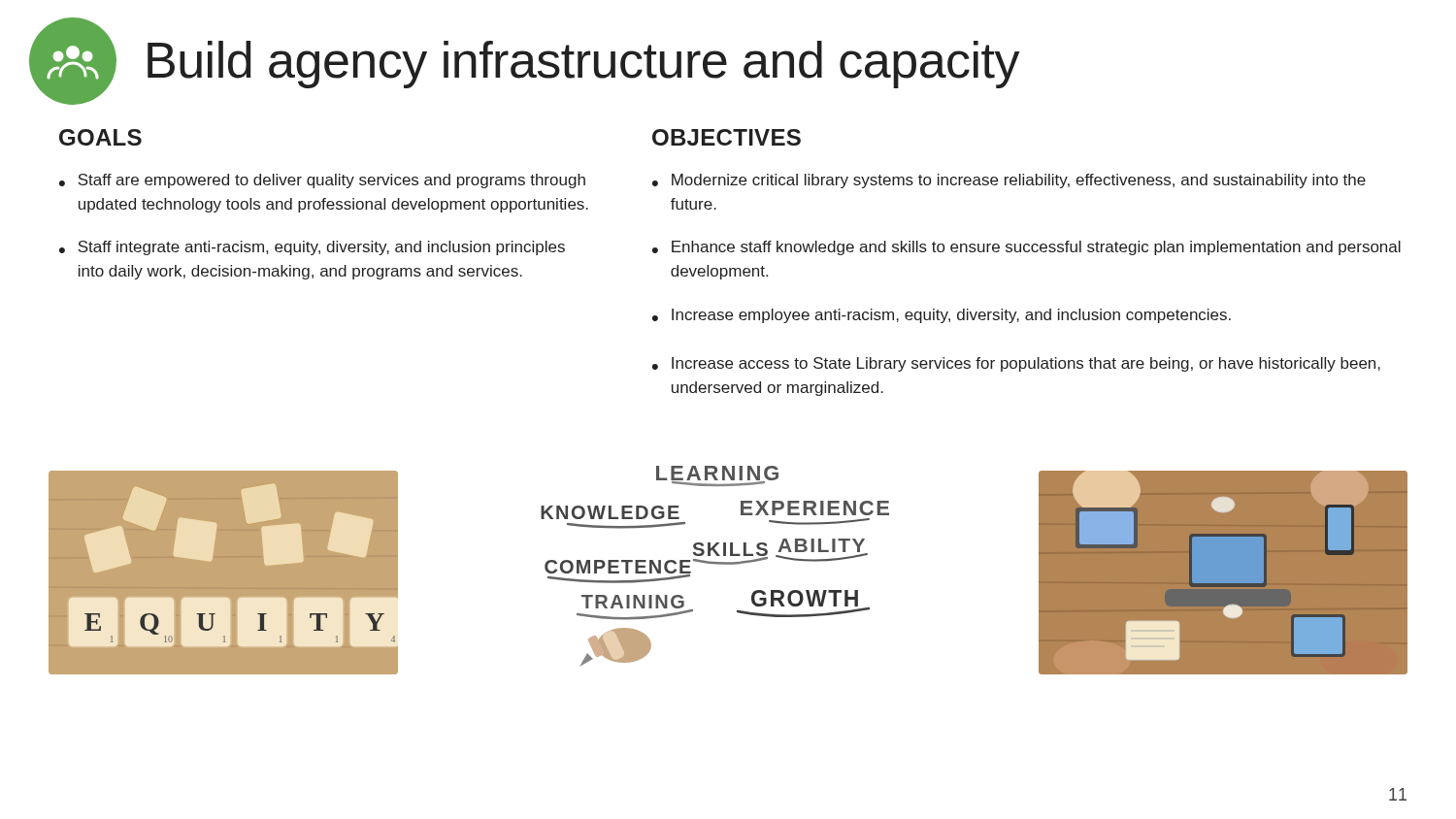Navigate to the text block starting "Increase access to State"
This screenshot has width=1456, height=819.
pyautogui.click(x=1026, y=376)
